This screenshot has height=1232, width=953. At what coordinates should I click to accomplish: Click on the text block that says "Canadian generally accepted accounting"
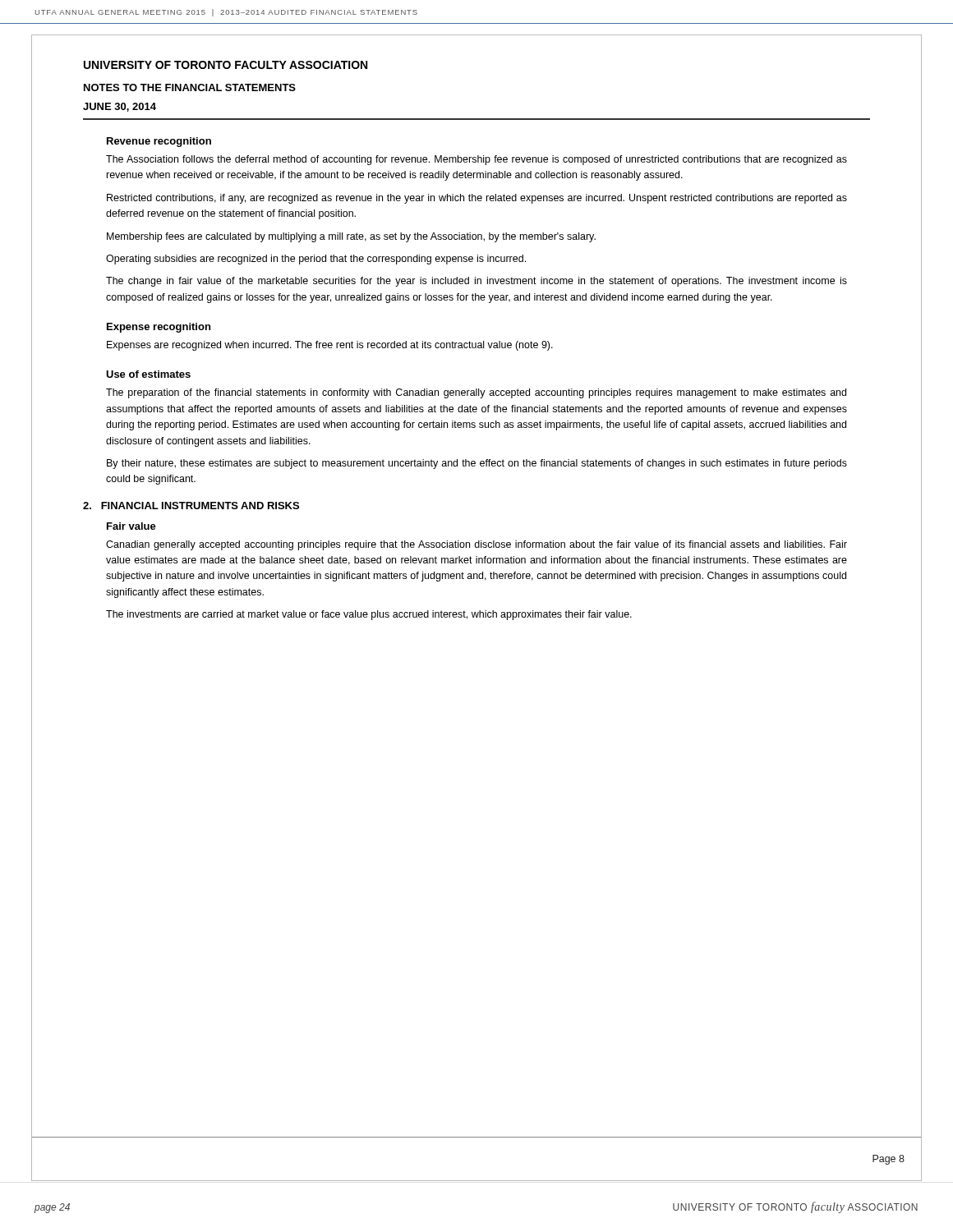tap(476, 568)
